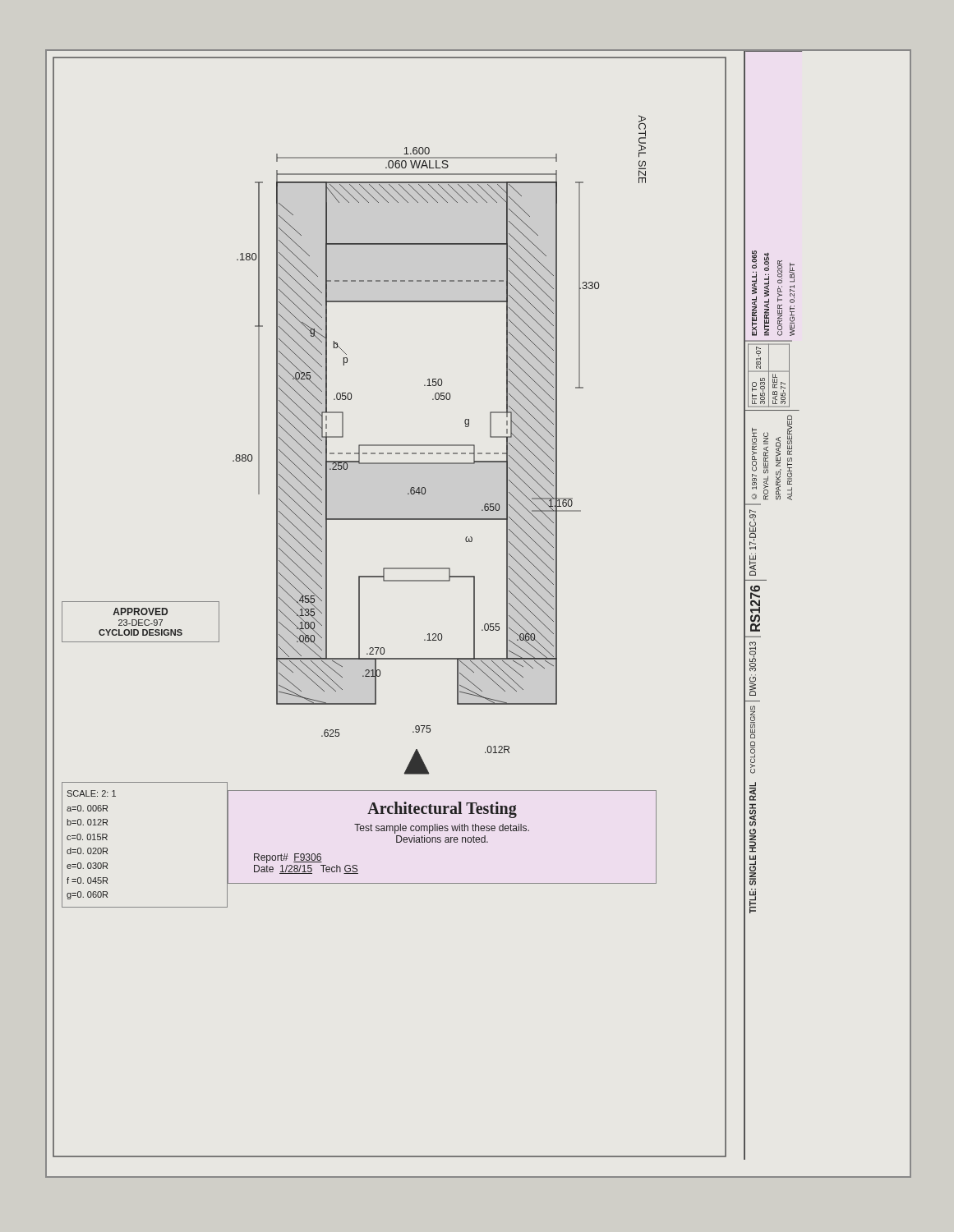Screen dimensions: 1232x954
Task: Find the text block with the text "Architectural Testing Test sample complies"
Action: (442, 837)
